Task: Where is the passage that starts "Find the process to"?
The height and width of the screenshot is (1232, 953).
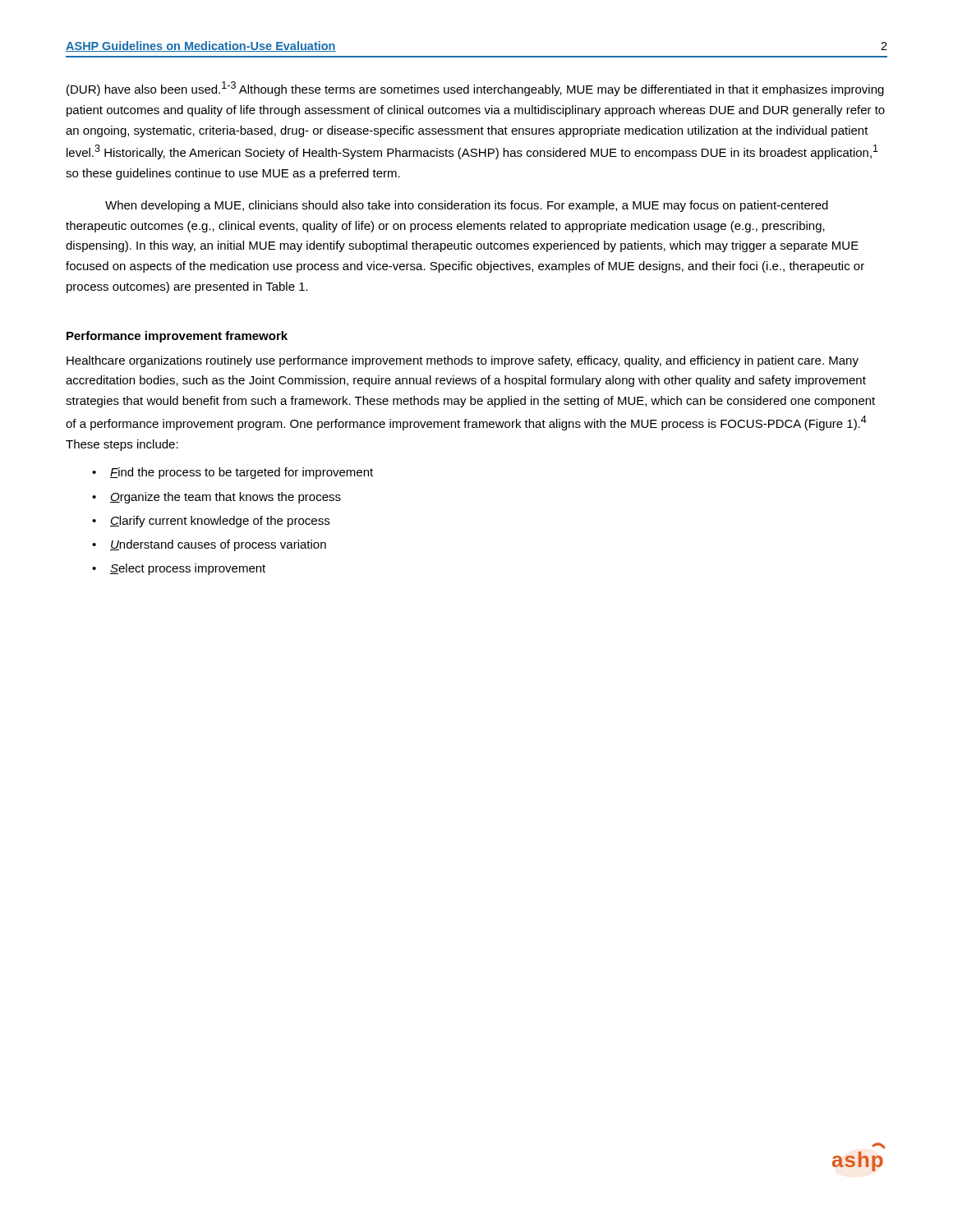Action: pyautogui.click(x=242, y=472)
